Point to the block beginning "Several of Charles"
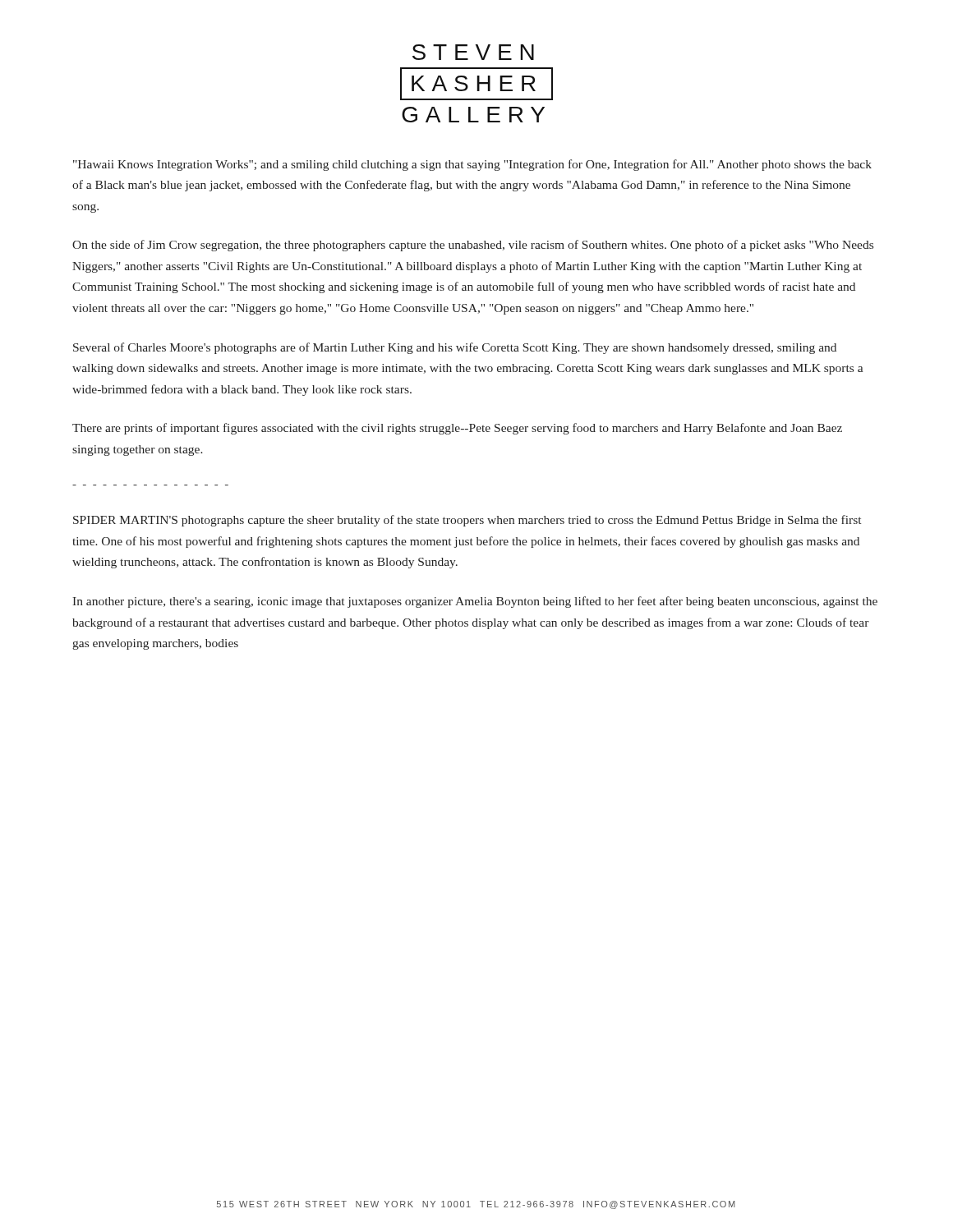 [x=468, y=368]
